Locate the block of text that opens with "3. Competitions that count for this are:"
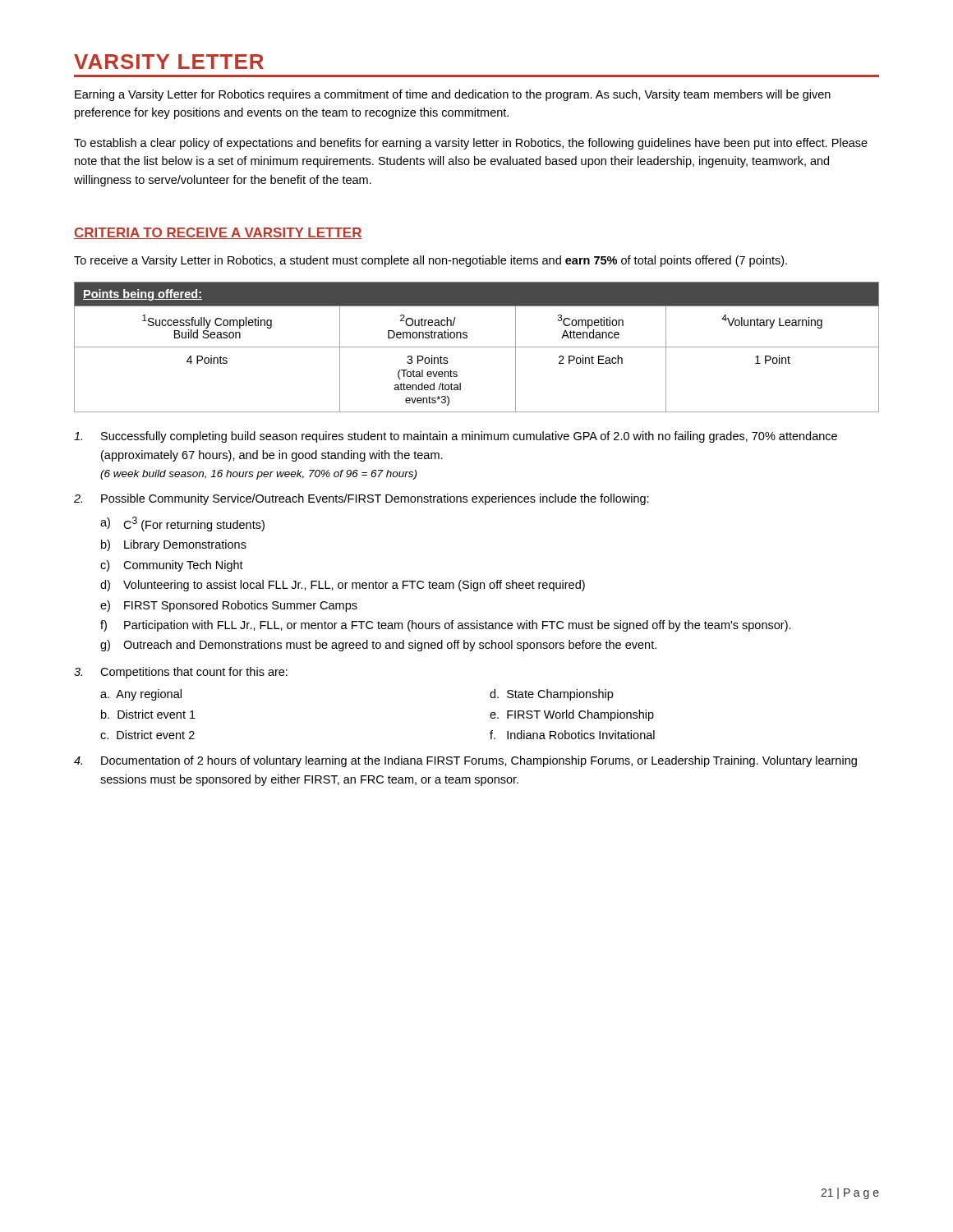Viewport: 953px width, 1232px height. (181, 673)
